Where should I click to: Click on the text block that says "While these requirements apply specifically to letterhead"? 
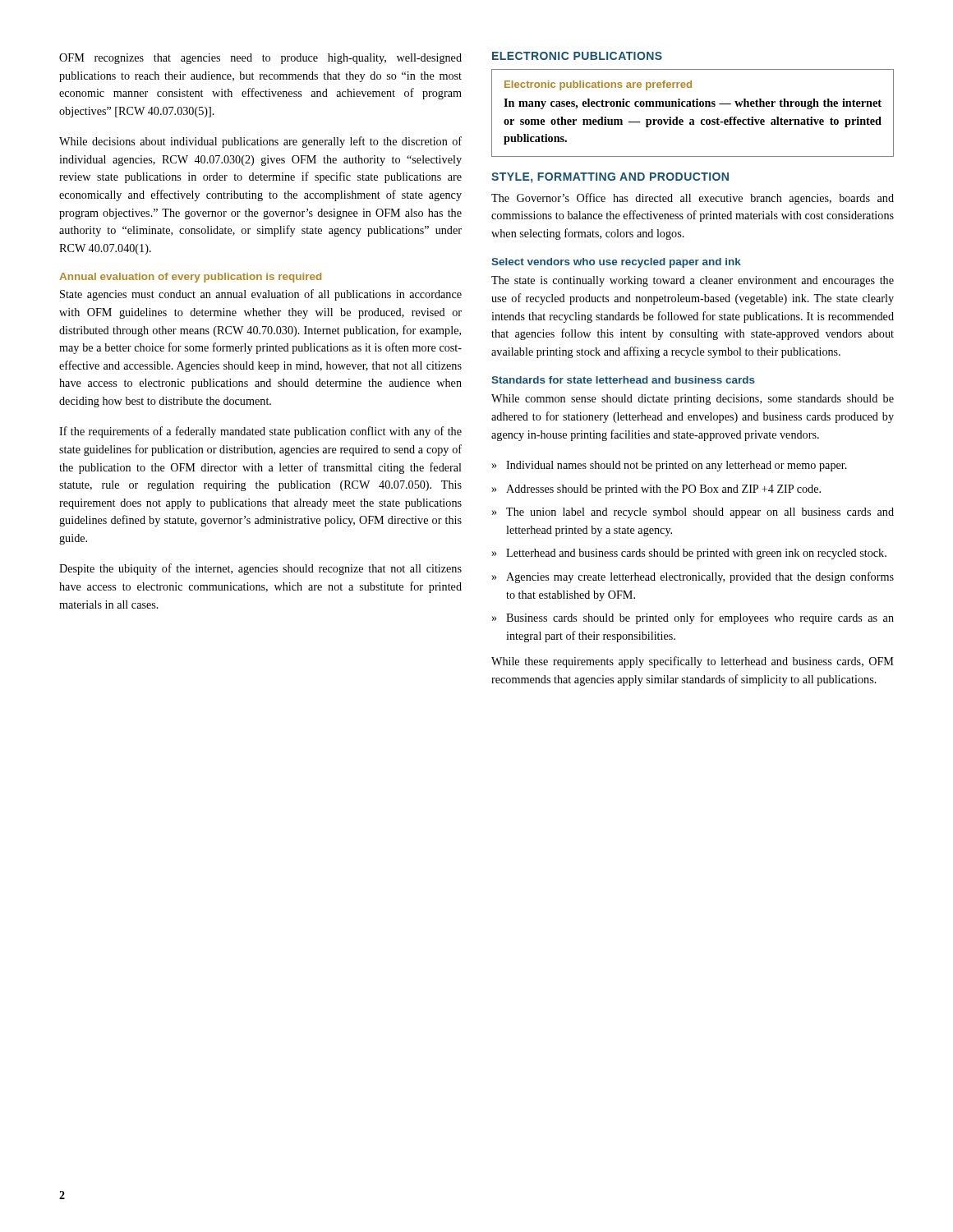(x=693, y=670)
